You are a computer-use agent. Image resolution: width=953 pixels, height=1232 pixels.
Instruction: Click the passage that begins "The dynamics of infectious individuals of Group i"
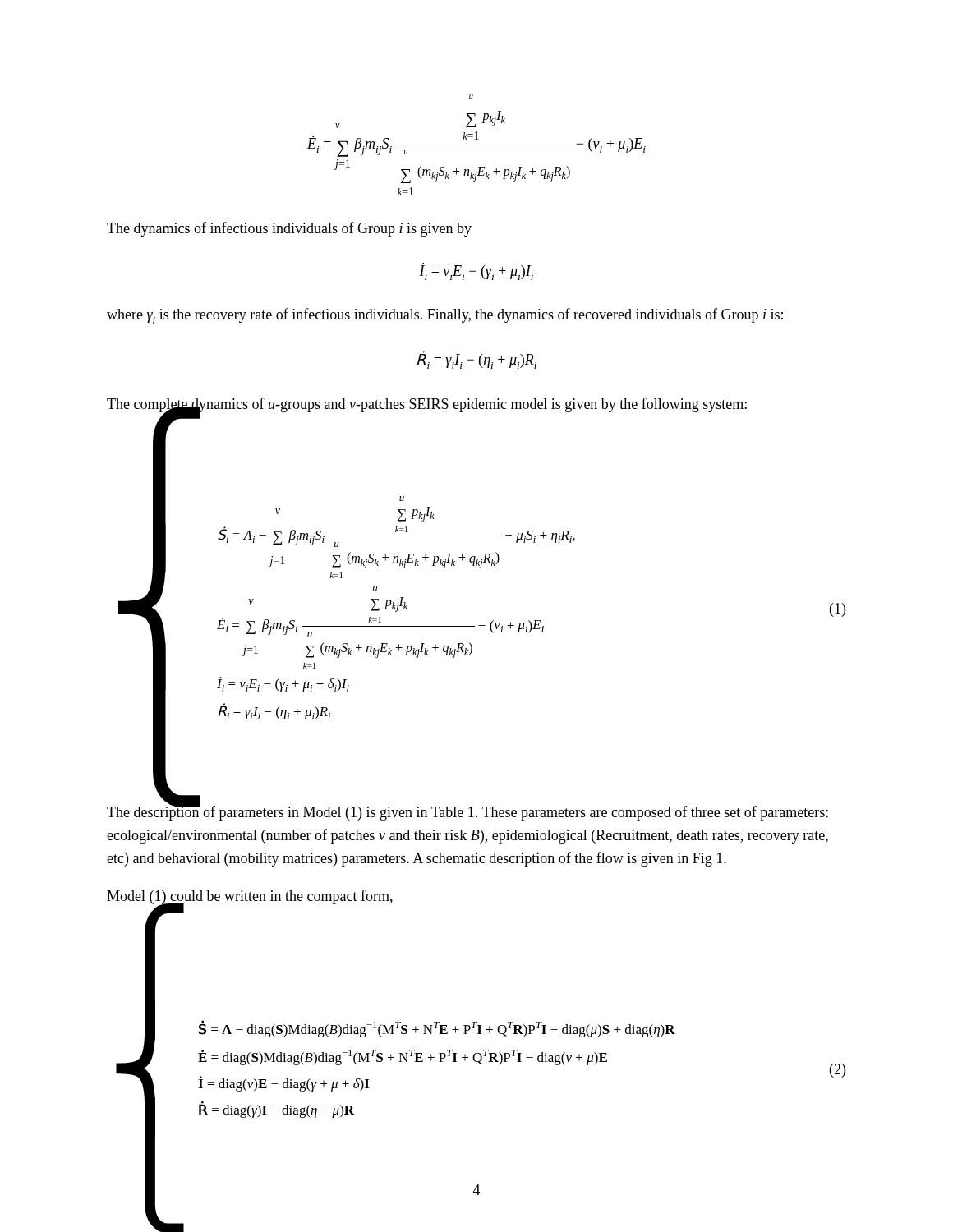289,228
